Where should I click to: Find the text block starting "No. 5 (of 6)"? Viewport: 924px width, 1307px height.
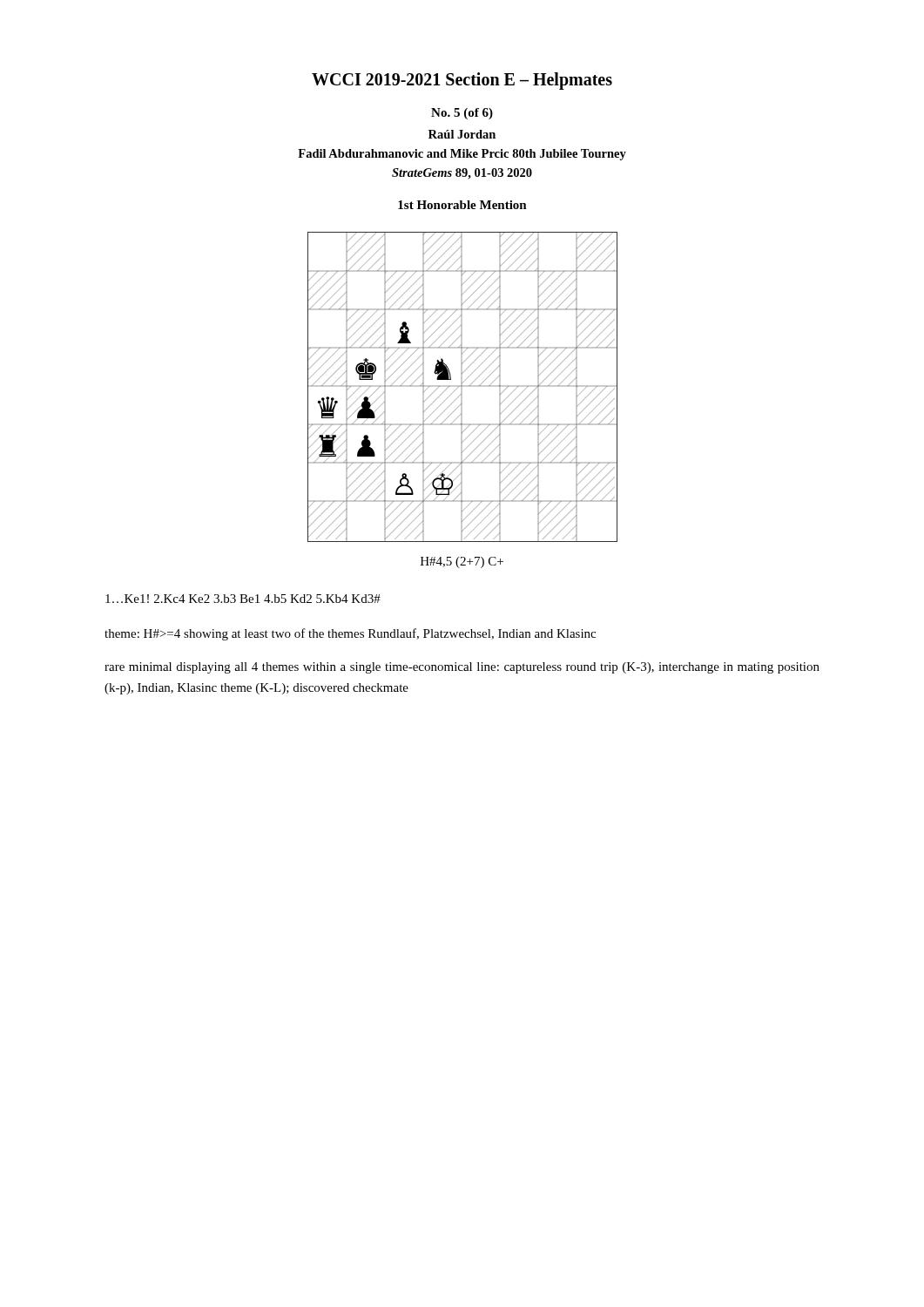coord(462,112)
